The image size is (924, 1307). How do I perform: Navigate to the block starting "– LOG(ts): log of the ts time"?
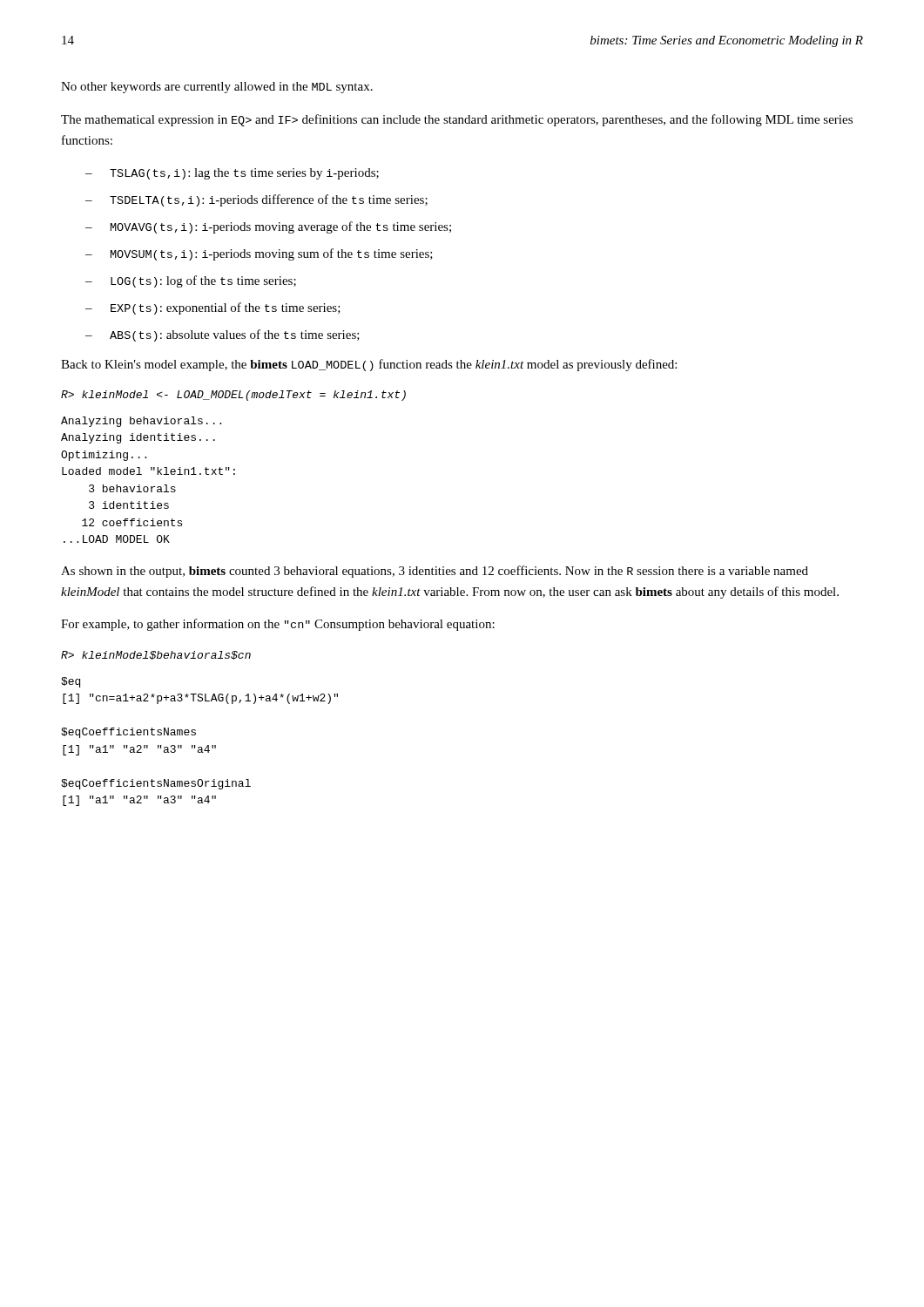[179, 281]
